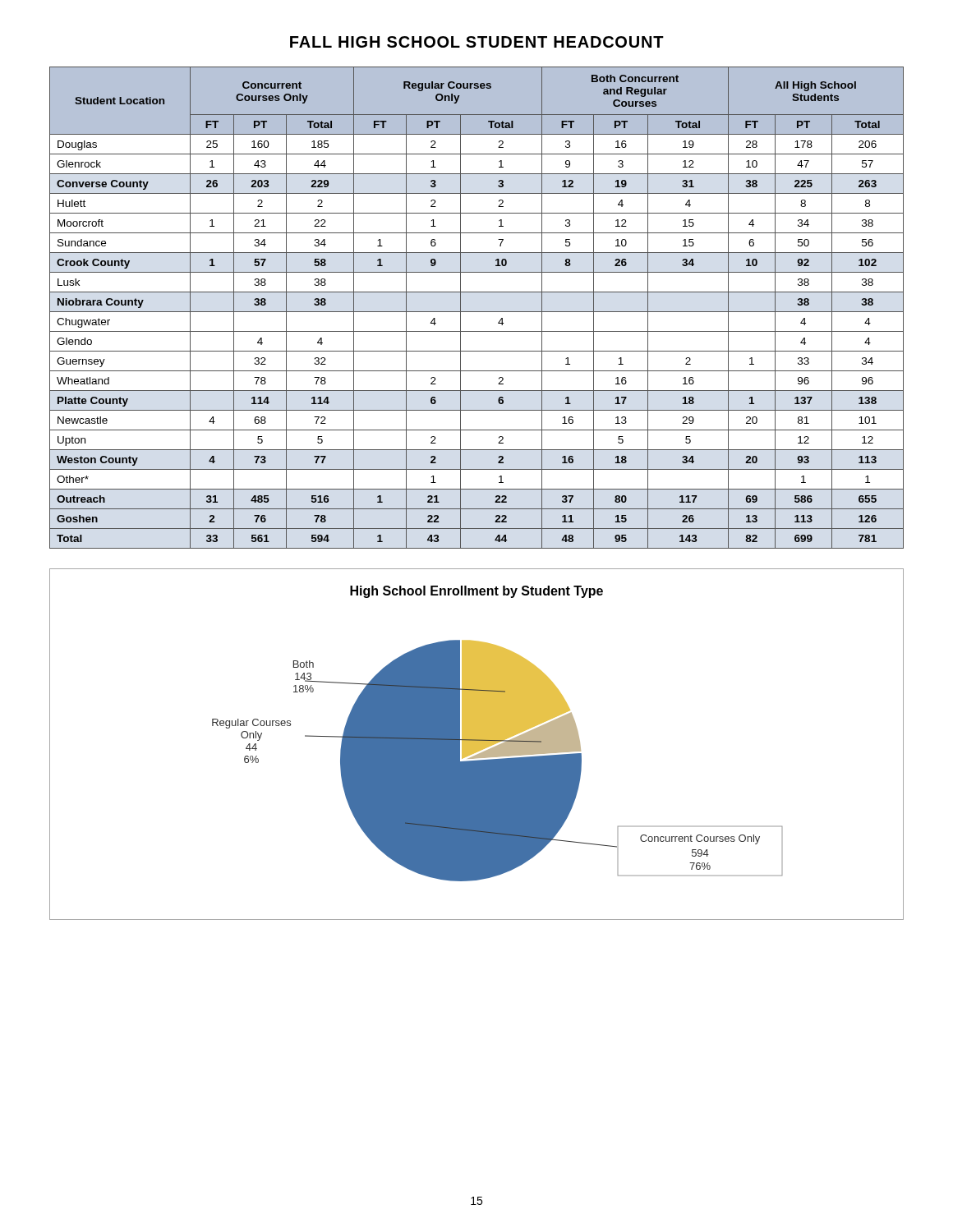The image size is (953, 1232).
Task: Click the table
Action: coord(476,308)
